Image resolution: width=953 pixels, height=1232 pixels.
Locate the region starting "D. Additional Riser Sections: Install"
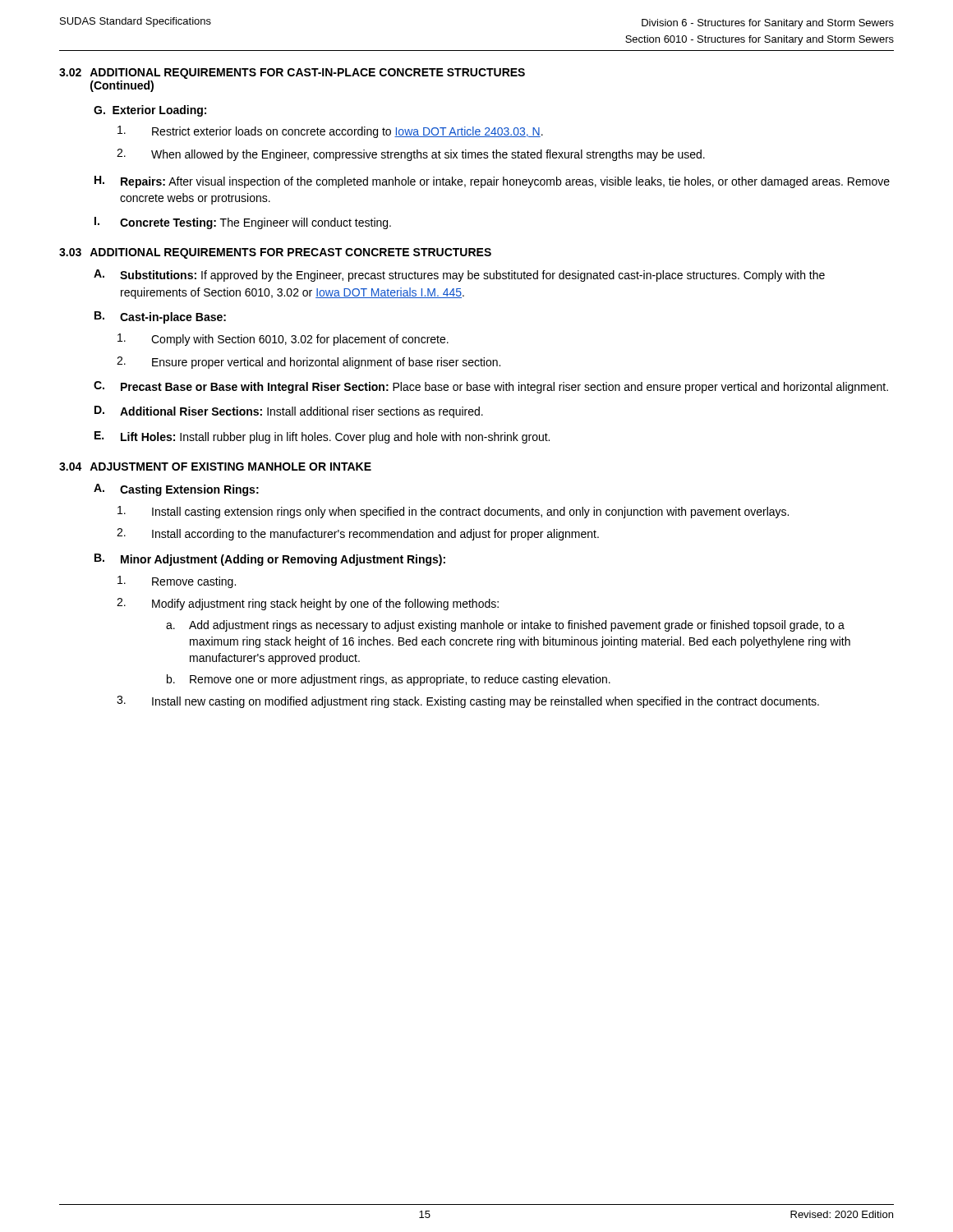289,412
